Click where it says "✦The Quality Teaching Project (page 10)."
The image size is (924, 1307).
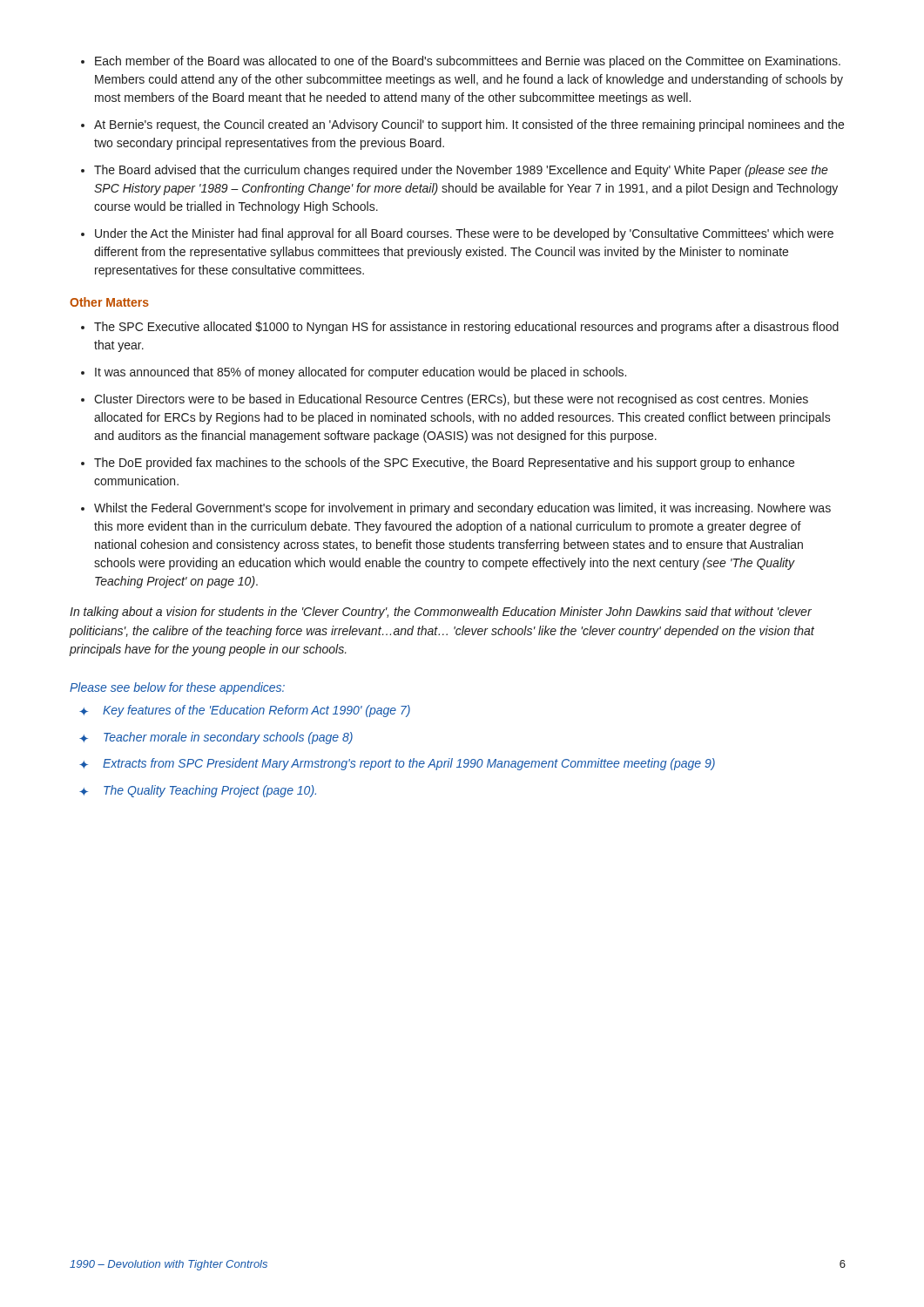pyautogui.click(x=198, y=791)
